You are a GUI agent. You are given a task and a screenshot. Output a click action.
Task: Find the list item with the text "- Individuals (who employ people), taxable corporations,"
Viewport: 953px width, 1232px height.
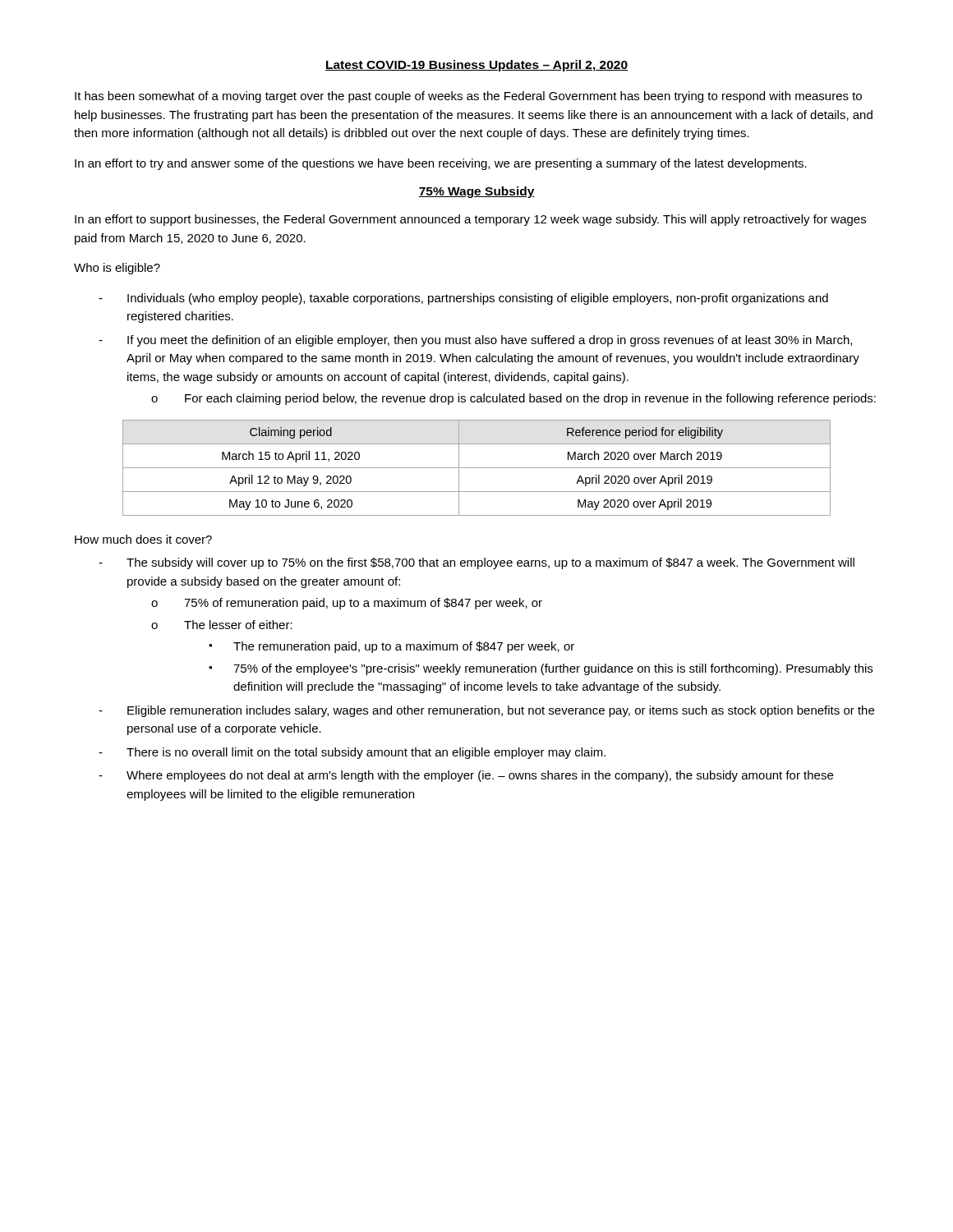(x=489, y=307)
